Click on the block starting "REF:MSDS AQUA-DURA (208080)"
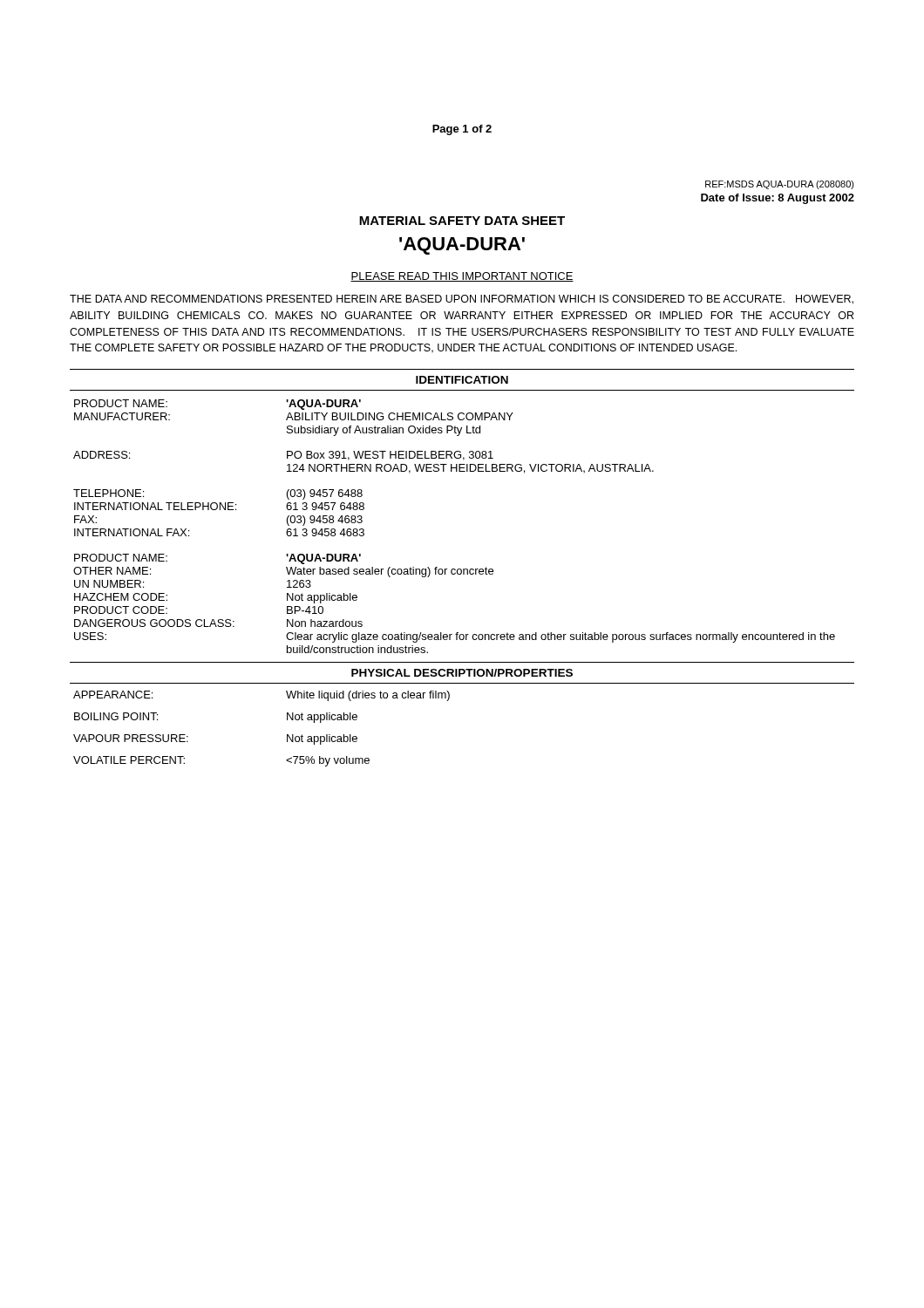Screen dimensions: 1308x924 pyautogui.click(x=779, y=184)
